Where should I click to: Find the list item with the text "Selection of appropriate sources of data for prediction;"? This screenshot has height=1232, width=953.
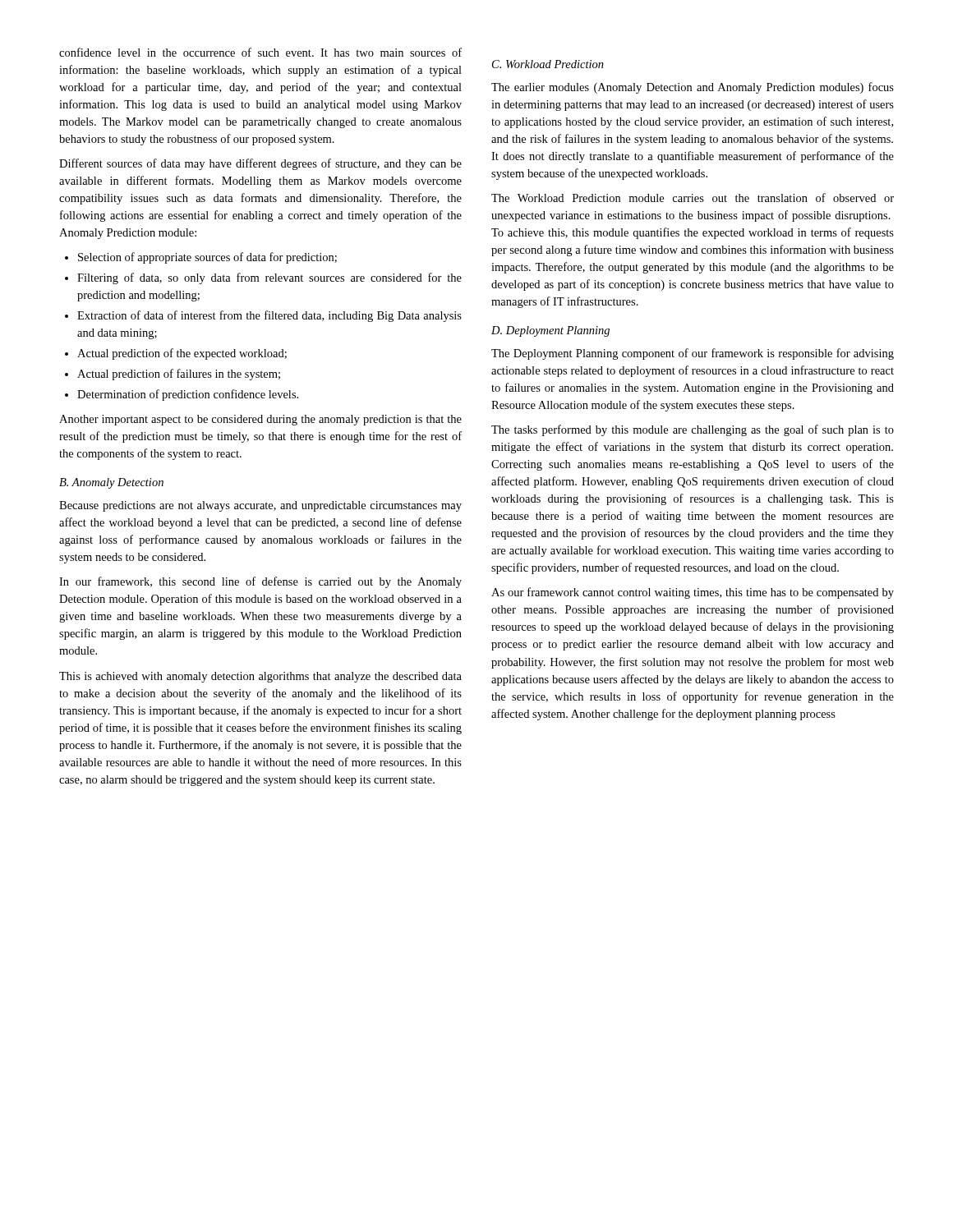coord(269,258)
